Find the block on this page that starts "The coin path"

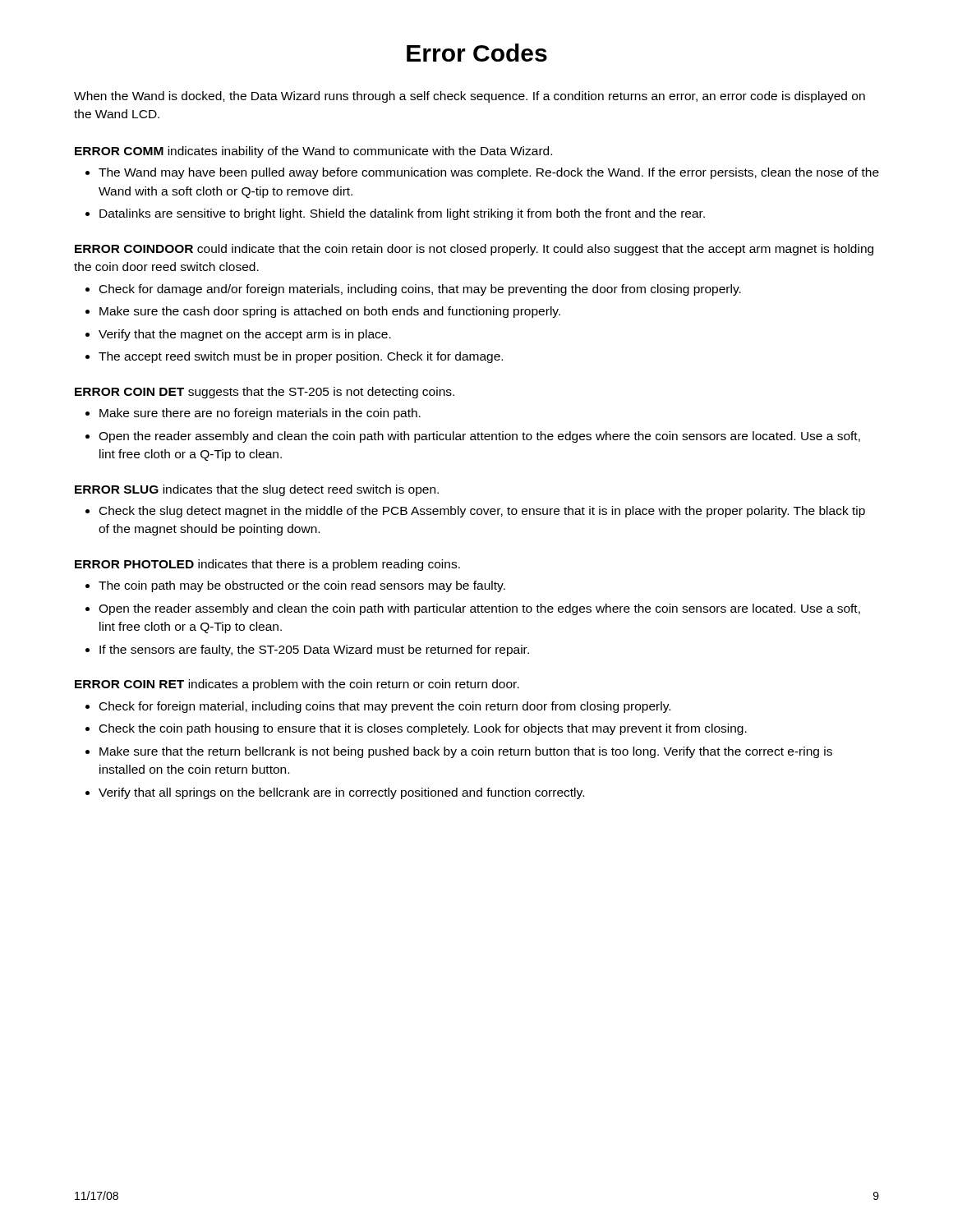point(476,586)
